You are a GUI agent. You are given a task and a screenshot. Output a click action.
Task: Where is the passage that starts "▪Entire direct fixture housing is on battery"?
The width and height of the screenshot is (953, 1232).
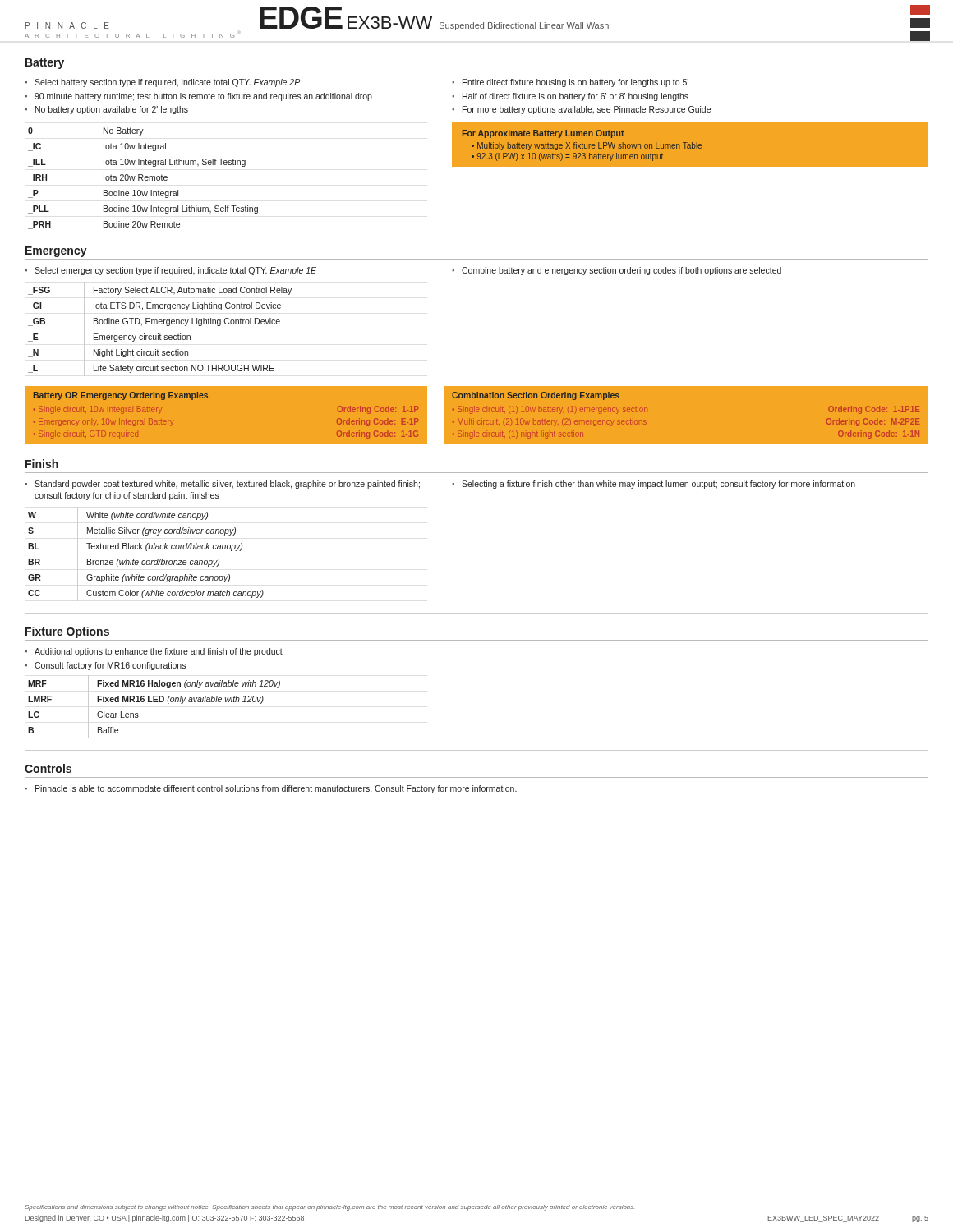click(570, 82)
